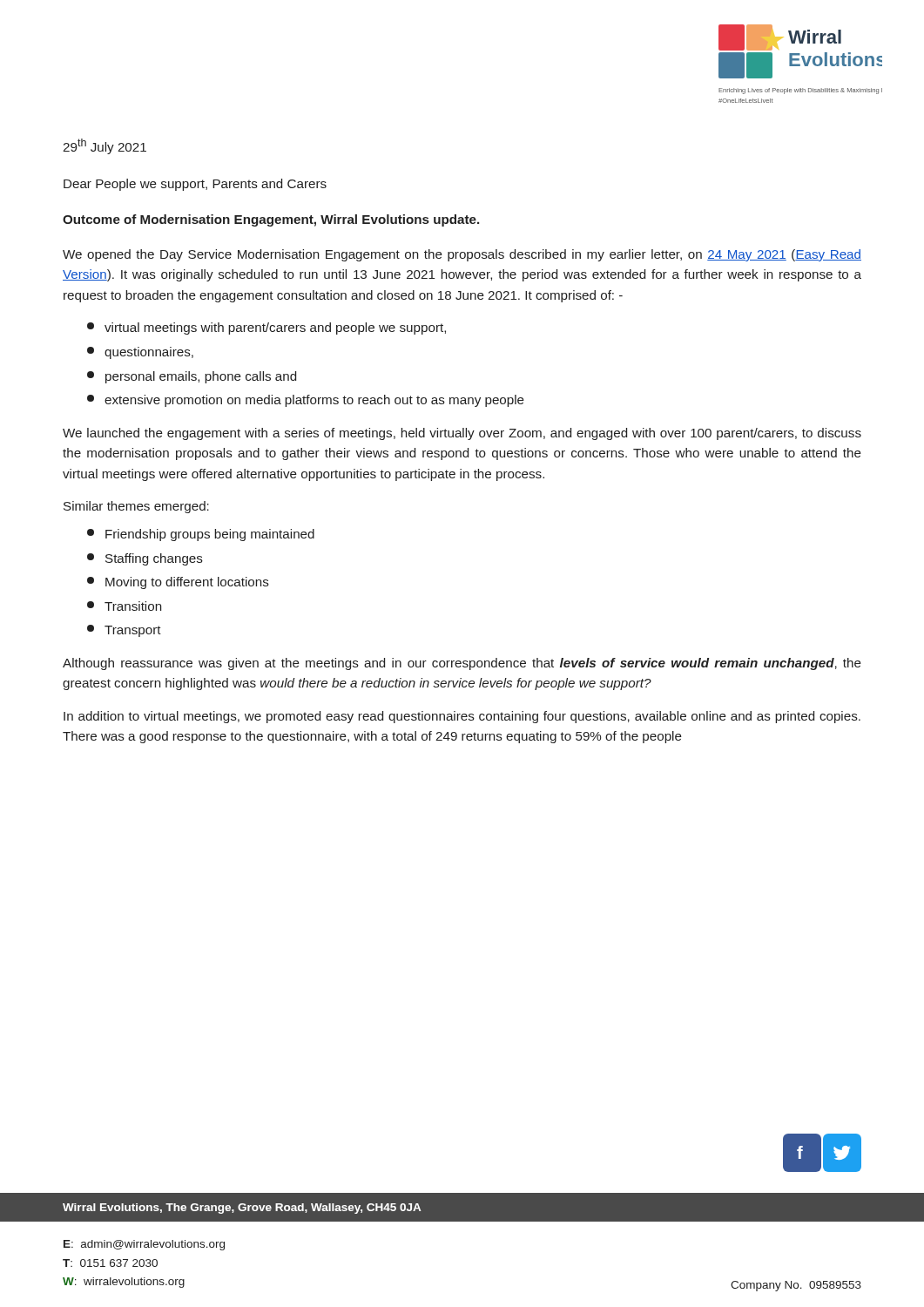This screenshot has width=924, height=1307.
Task: Select the text block containing "Although reassurance was given at the"
Action: click(462, 673)
